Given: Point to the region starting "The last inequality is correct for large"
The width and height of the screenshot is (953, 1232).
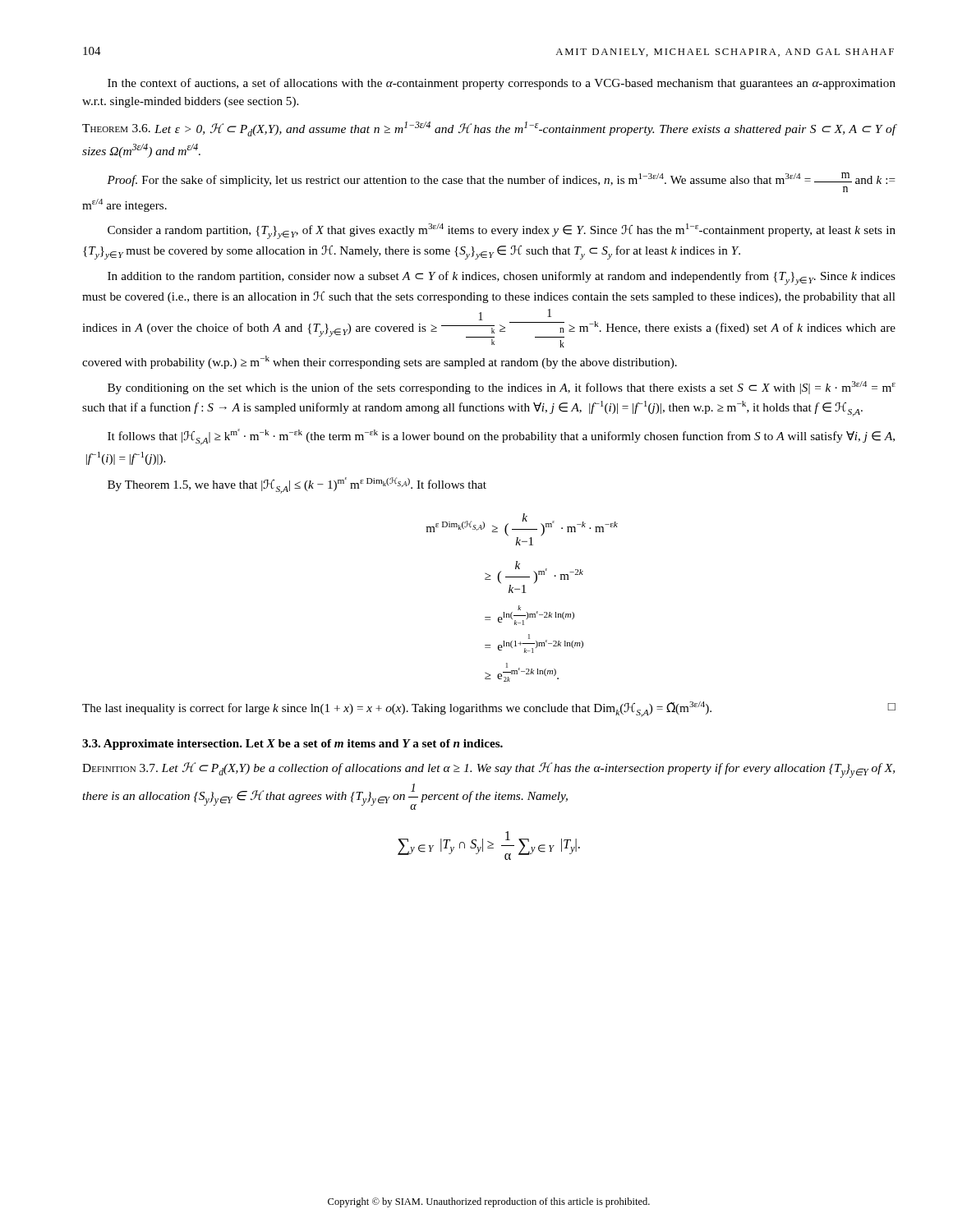Looking at the screenshot, I should click(x=489, y=707).
